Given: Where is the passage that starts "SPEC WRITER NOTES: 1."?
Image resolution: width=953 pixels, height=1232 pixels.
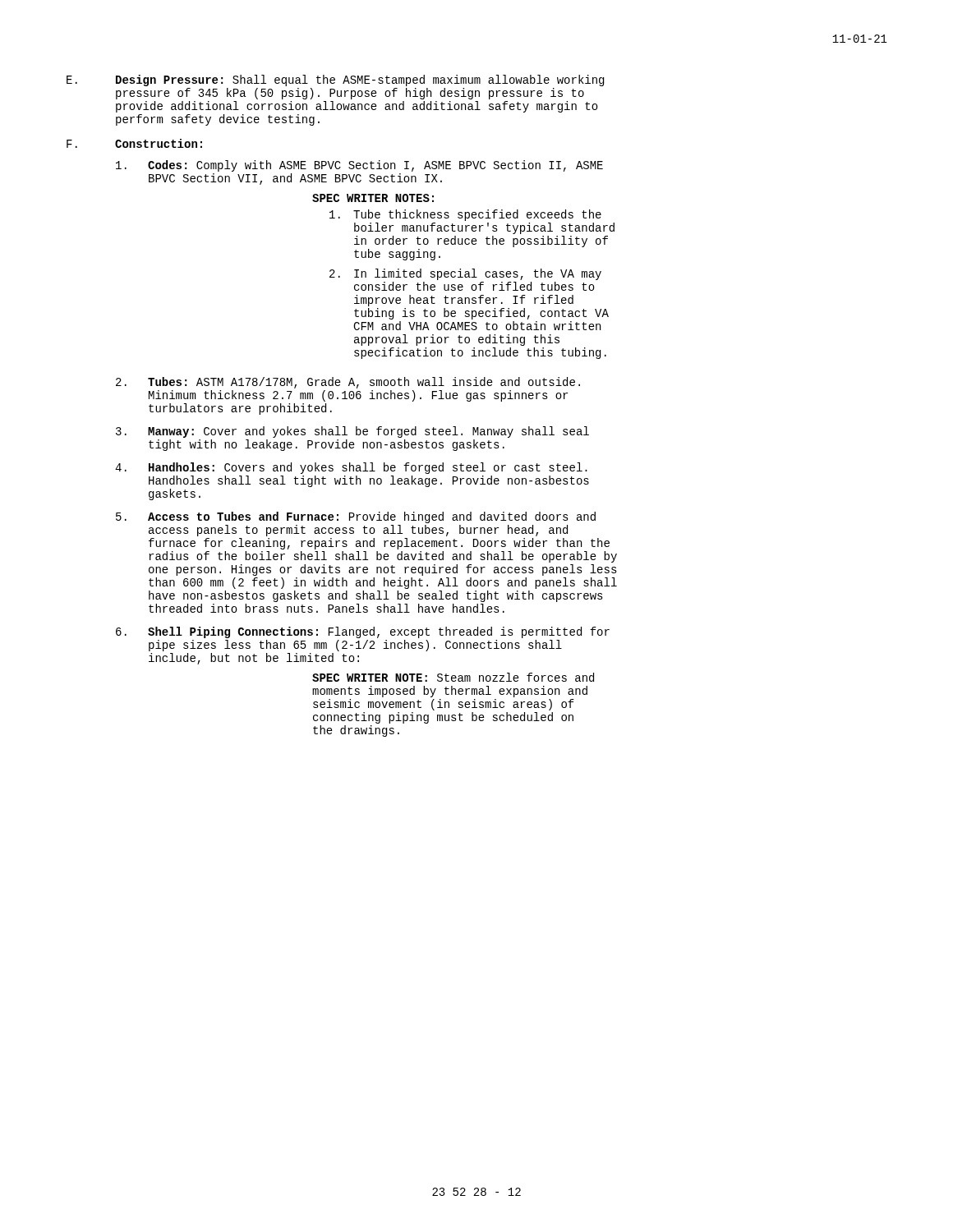Looking at the screenshot, I should tap(600, 276).
